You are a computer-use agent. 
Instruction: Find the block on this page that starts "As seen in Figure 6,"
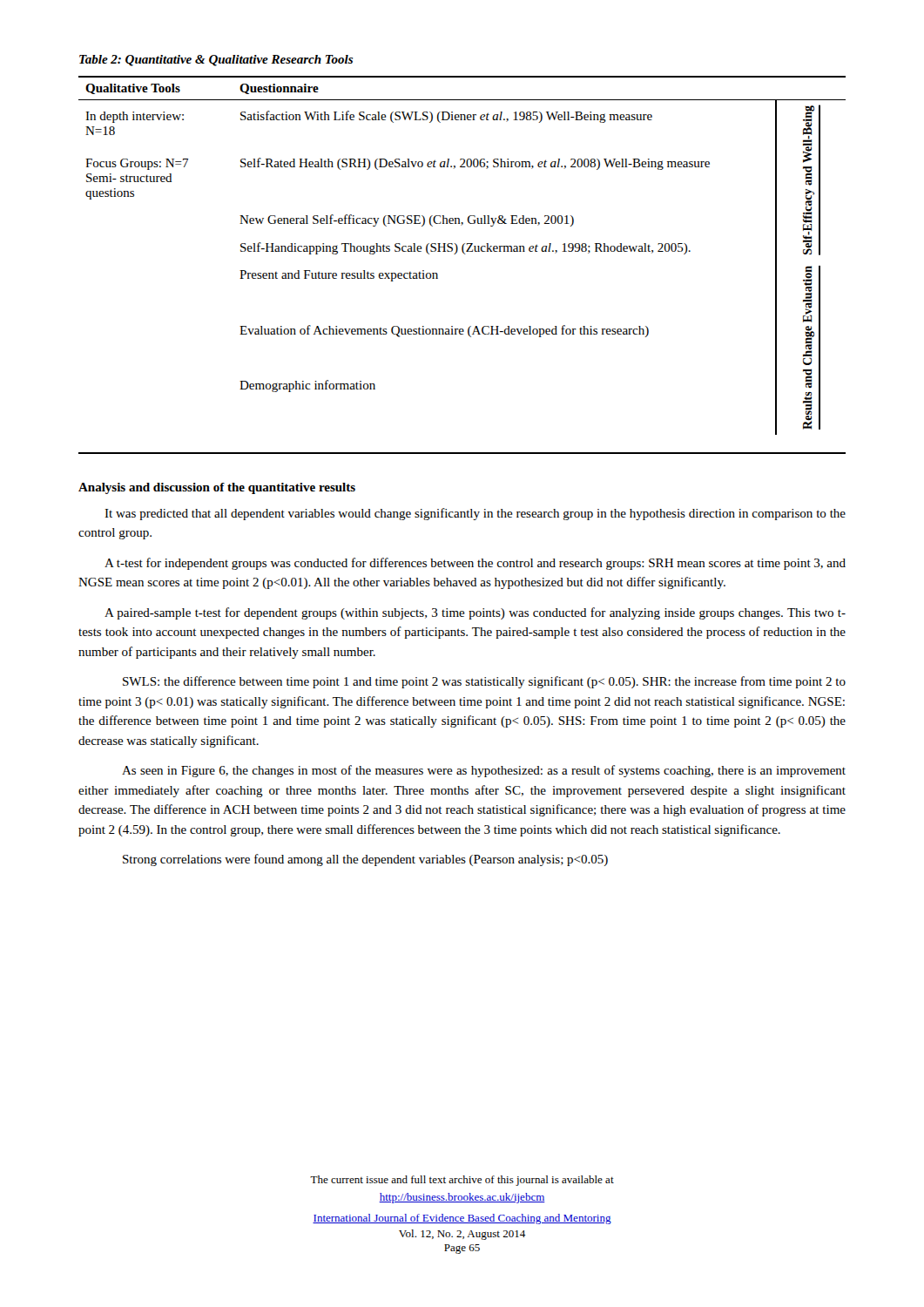click(x=462, y=800)
